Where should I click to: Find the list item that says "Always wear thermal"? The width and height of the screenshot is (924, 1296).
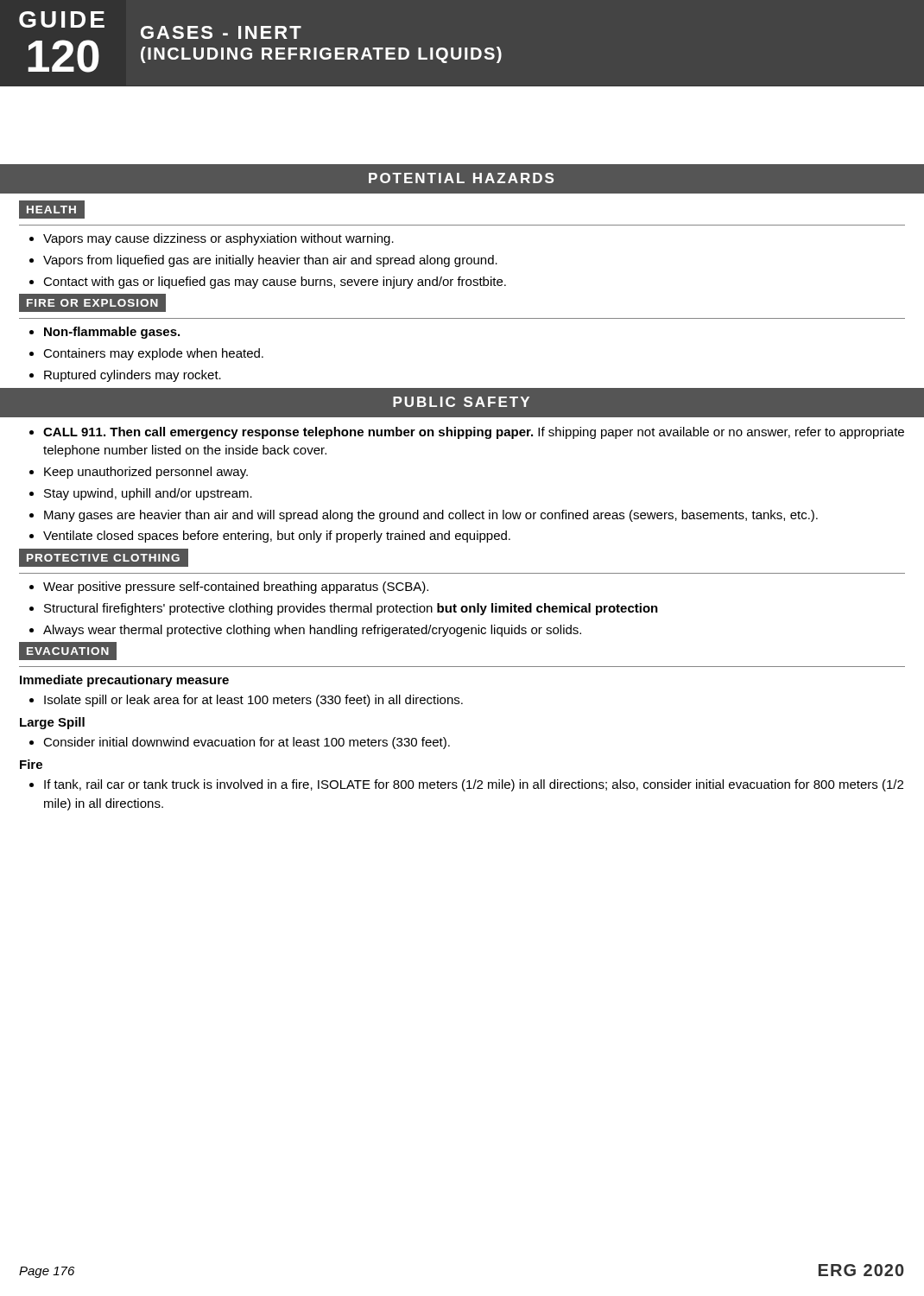[313, 629]
